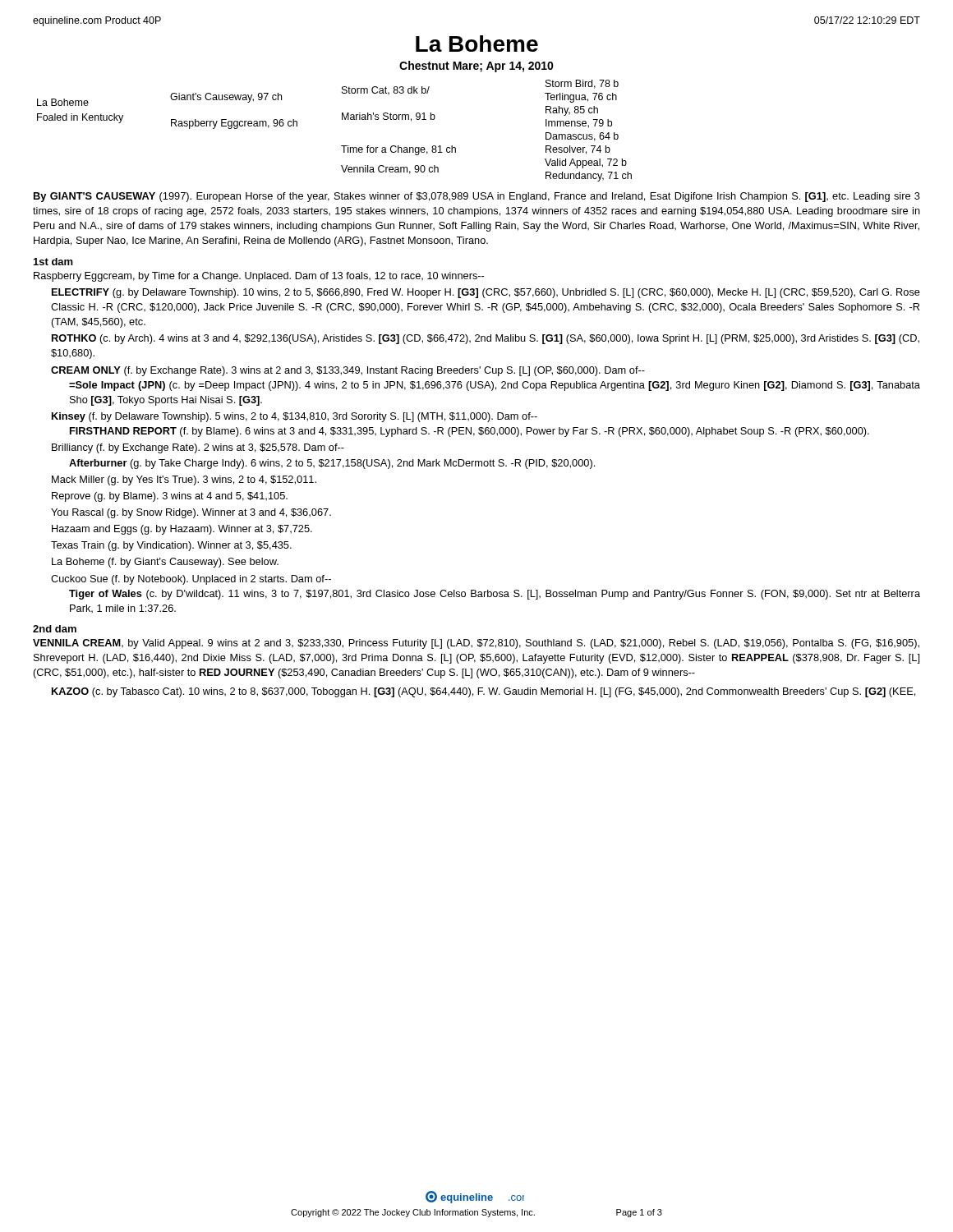Click on the list item that says "Texas Train (g. by"
The width and height of the screenshot is (953, 1232).
(x=171, y=545)
